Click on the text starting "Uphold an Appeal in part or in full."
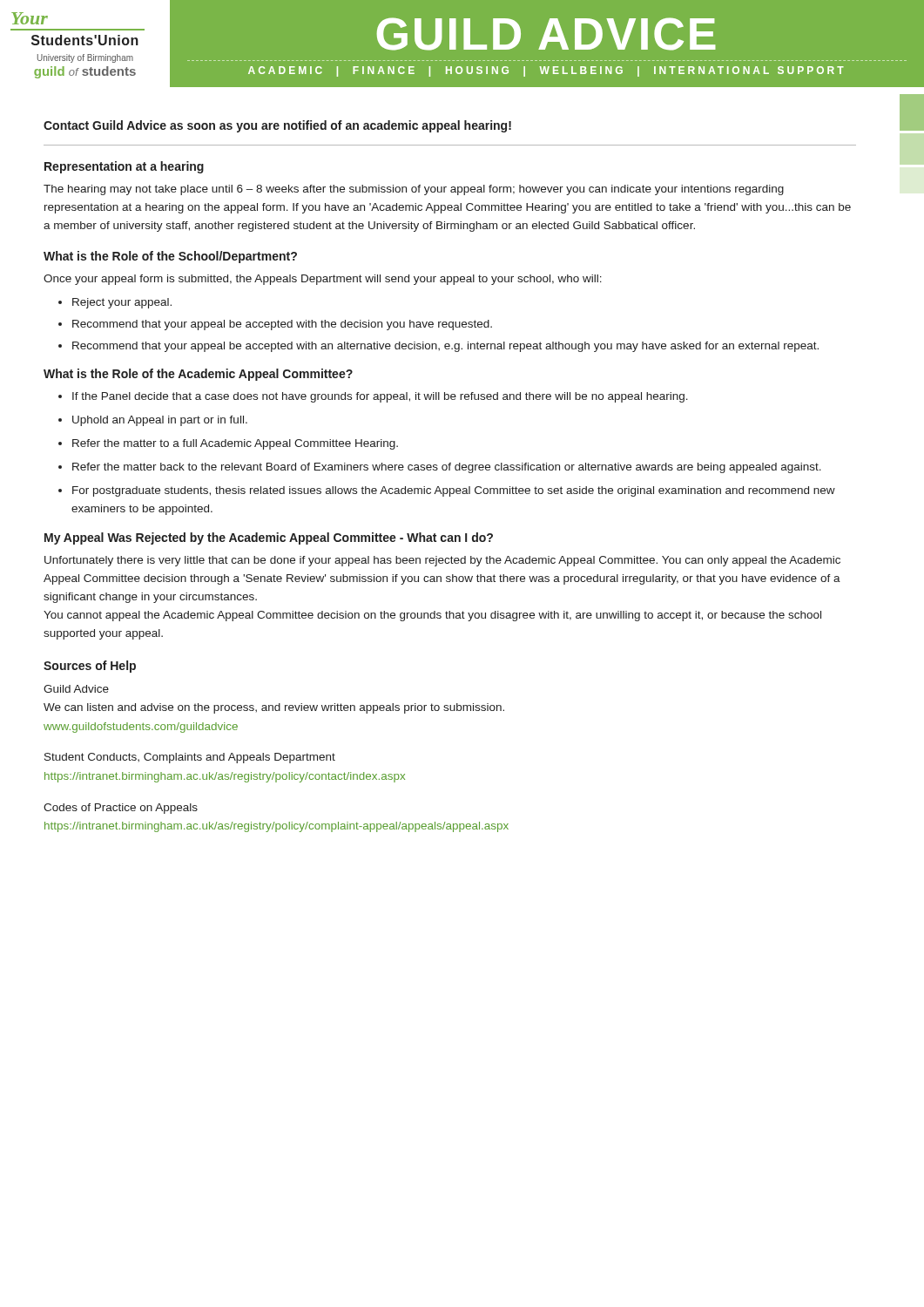Screen dimensions: 1307x924 point(160,420)
